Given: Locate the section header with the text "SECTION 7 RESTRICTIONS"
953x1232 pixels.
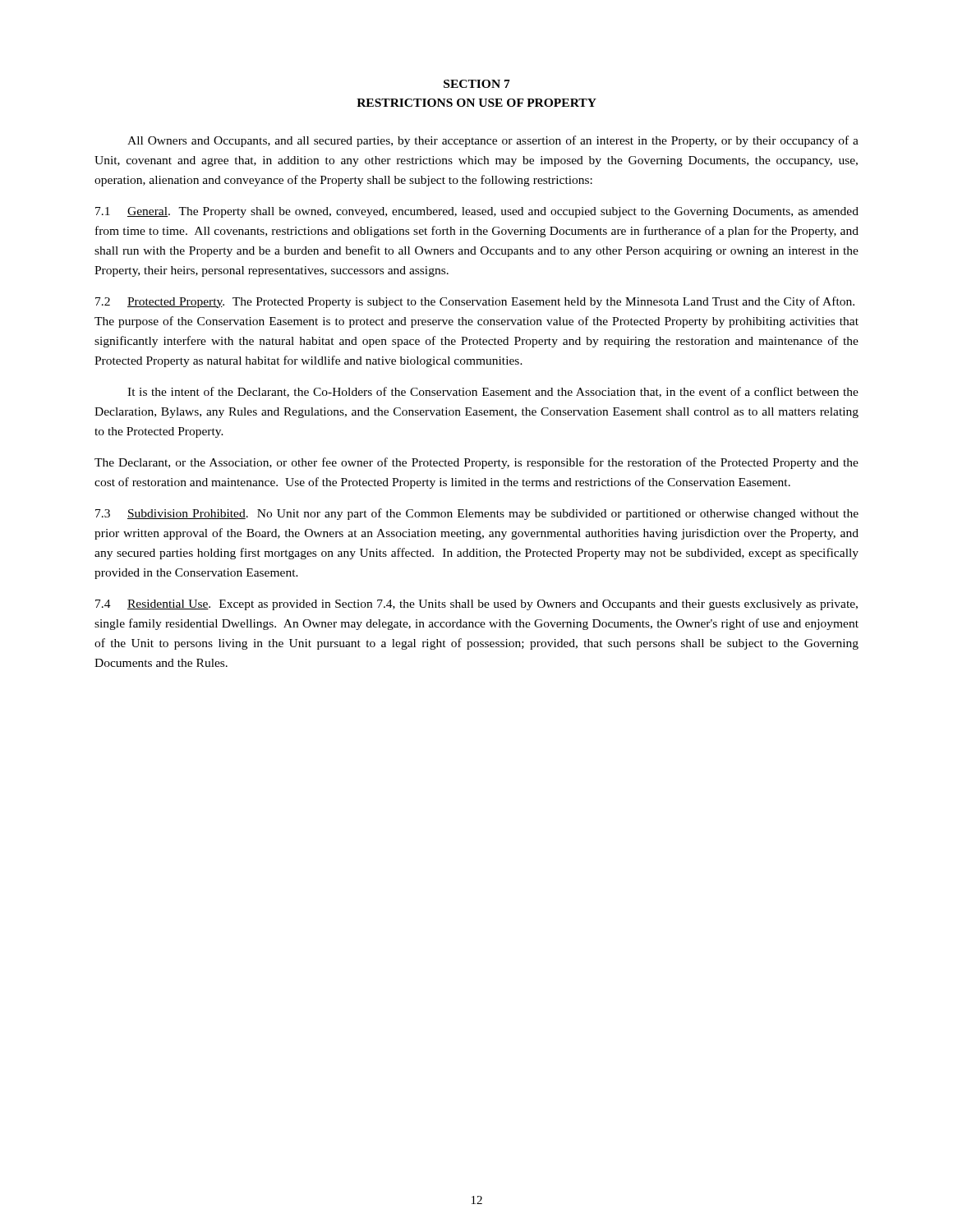Looking at the screenshot, I should pyautogui.click(x=476, y=93).
